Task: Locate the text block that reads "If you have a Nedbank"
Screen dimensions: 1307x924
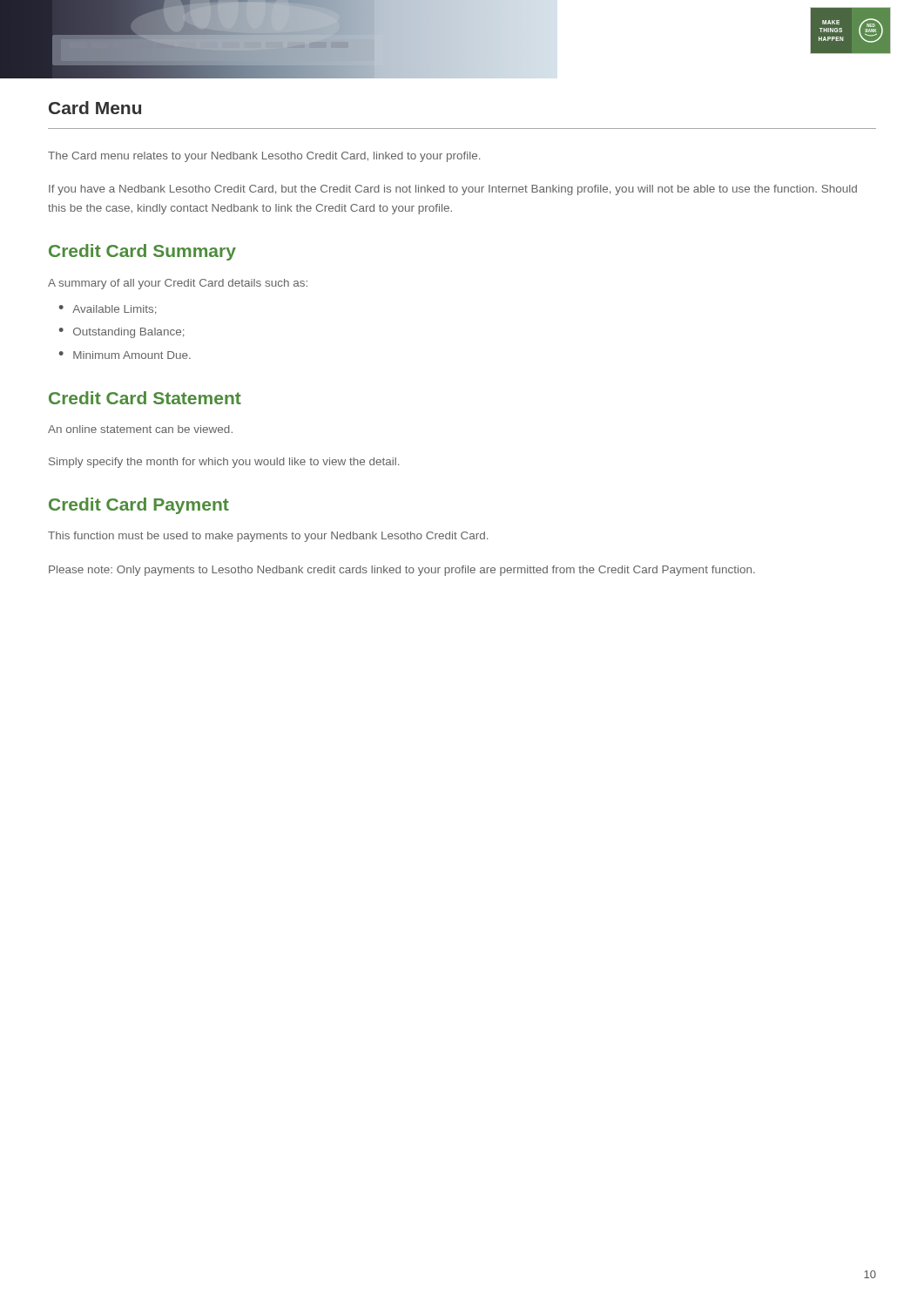Action: point(453,198)
